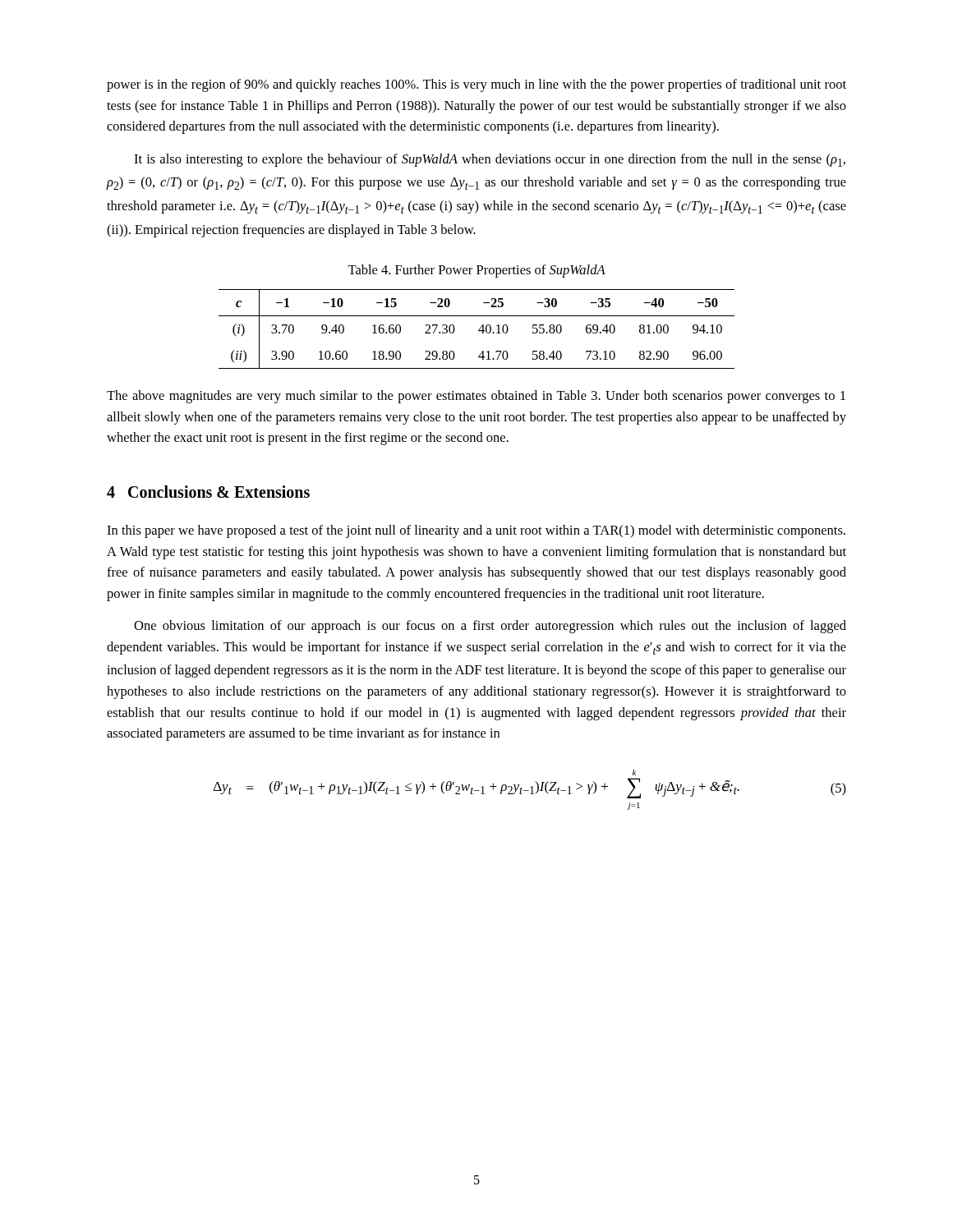Select the element starting "In this paper we"

(x=476, y=562)
